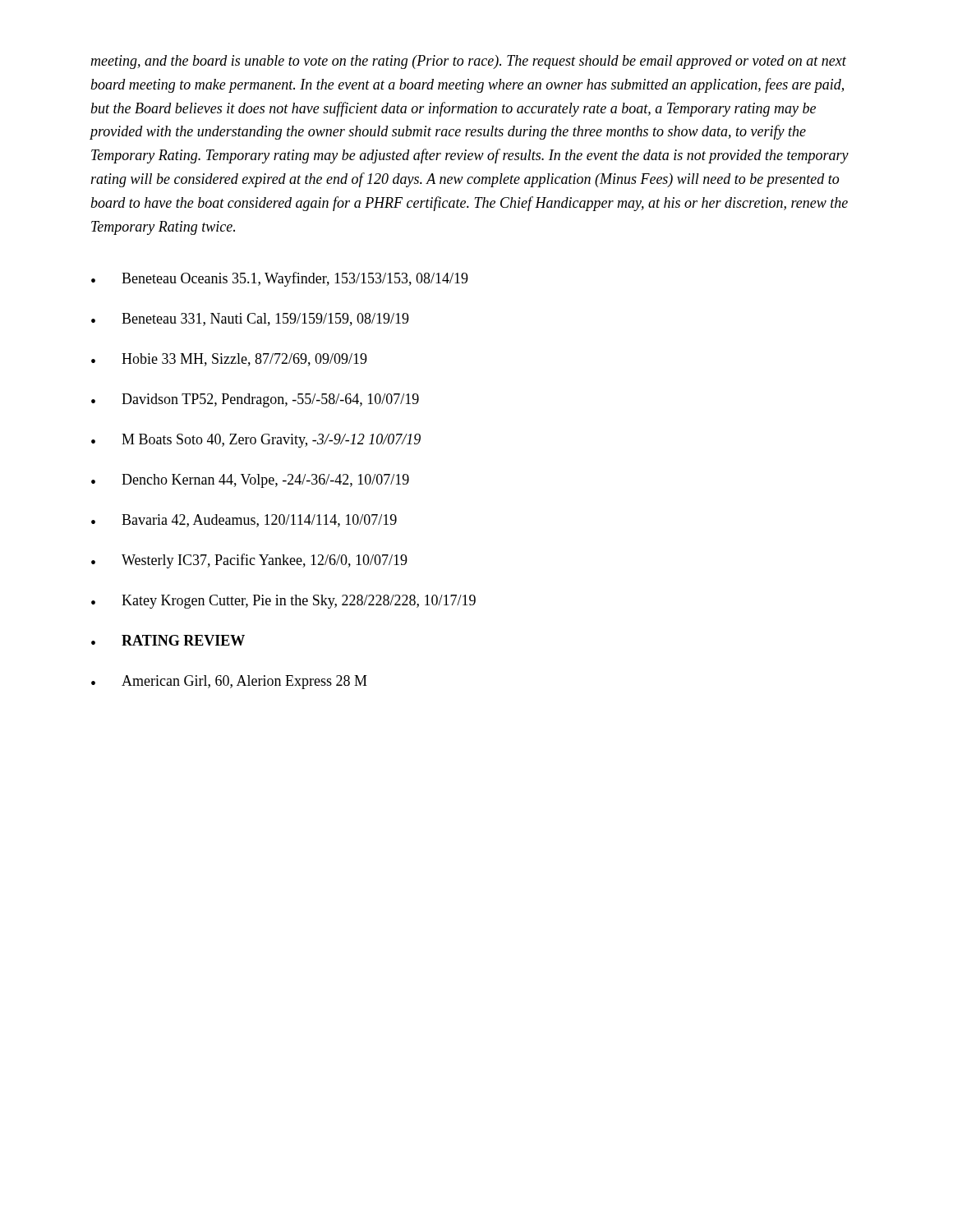Locate the text "• Davidson TP52, Pendragon, -55/-58/-64, 10/07/19"
953x1232 pixels.
255,400
